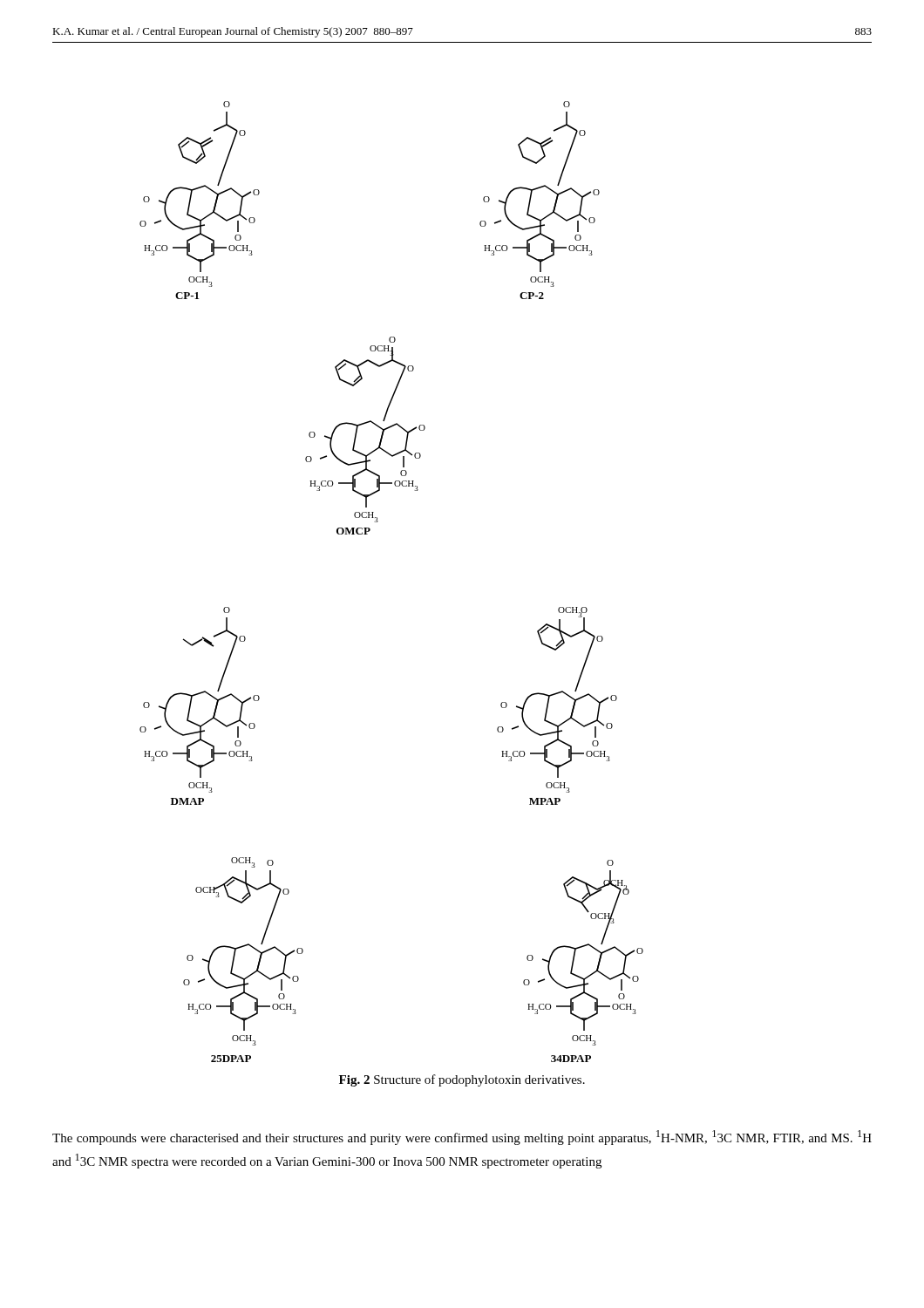Find the engineering diagram
The width and height of the screenshot is (924, 1308).
tap(462, 565)
